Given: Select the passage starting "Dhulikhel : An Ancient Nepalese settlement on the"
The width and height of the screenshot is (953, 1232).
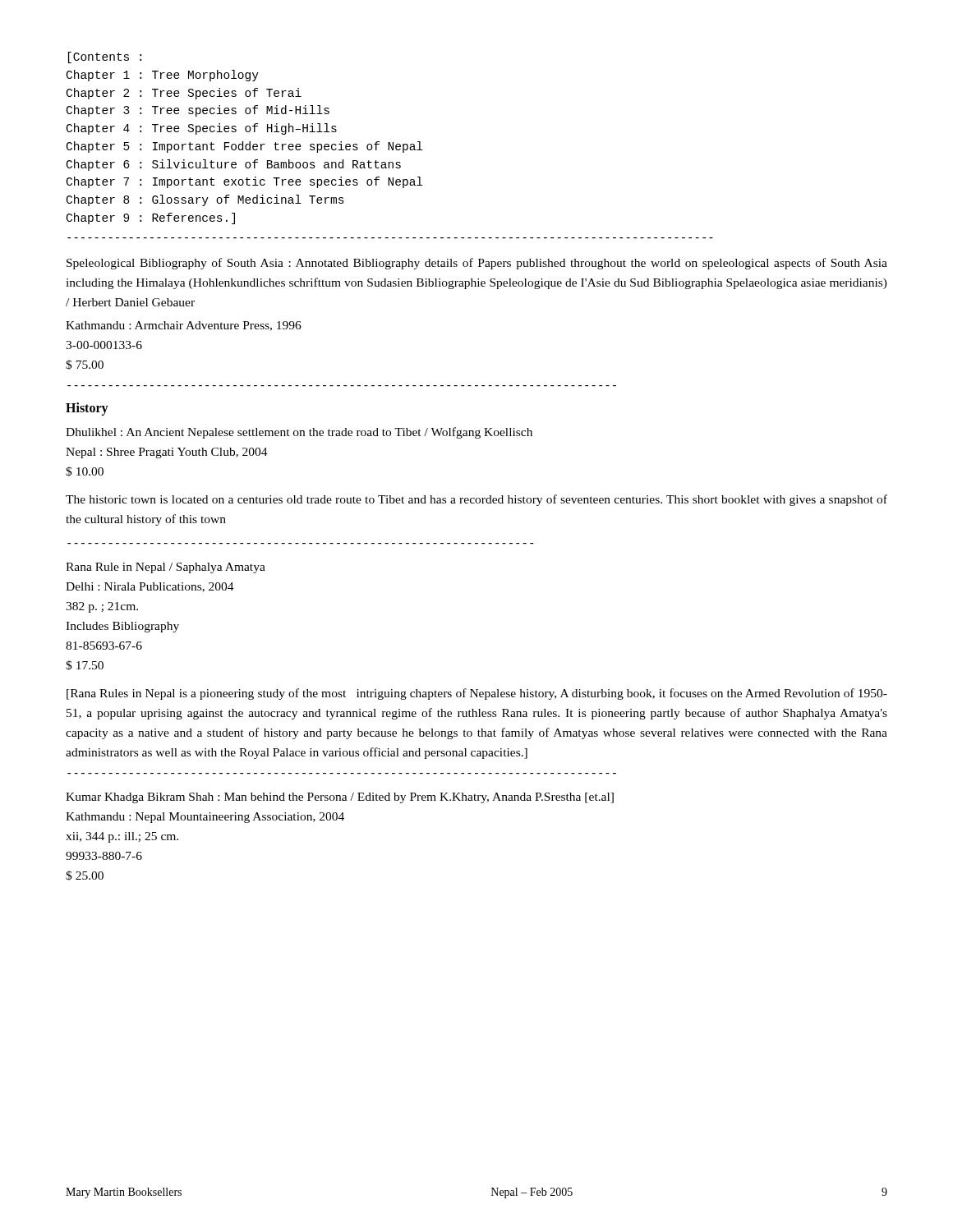Looking at the screenshot, I should coord(299,433).
